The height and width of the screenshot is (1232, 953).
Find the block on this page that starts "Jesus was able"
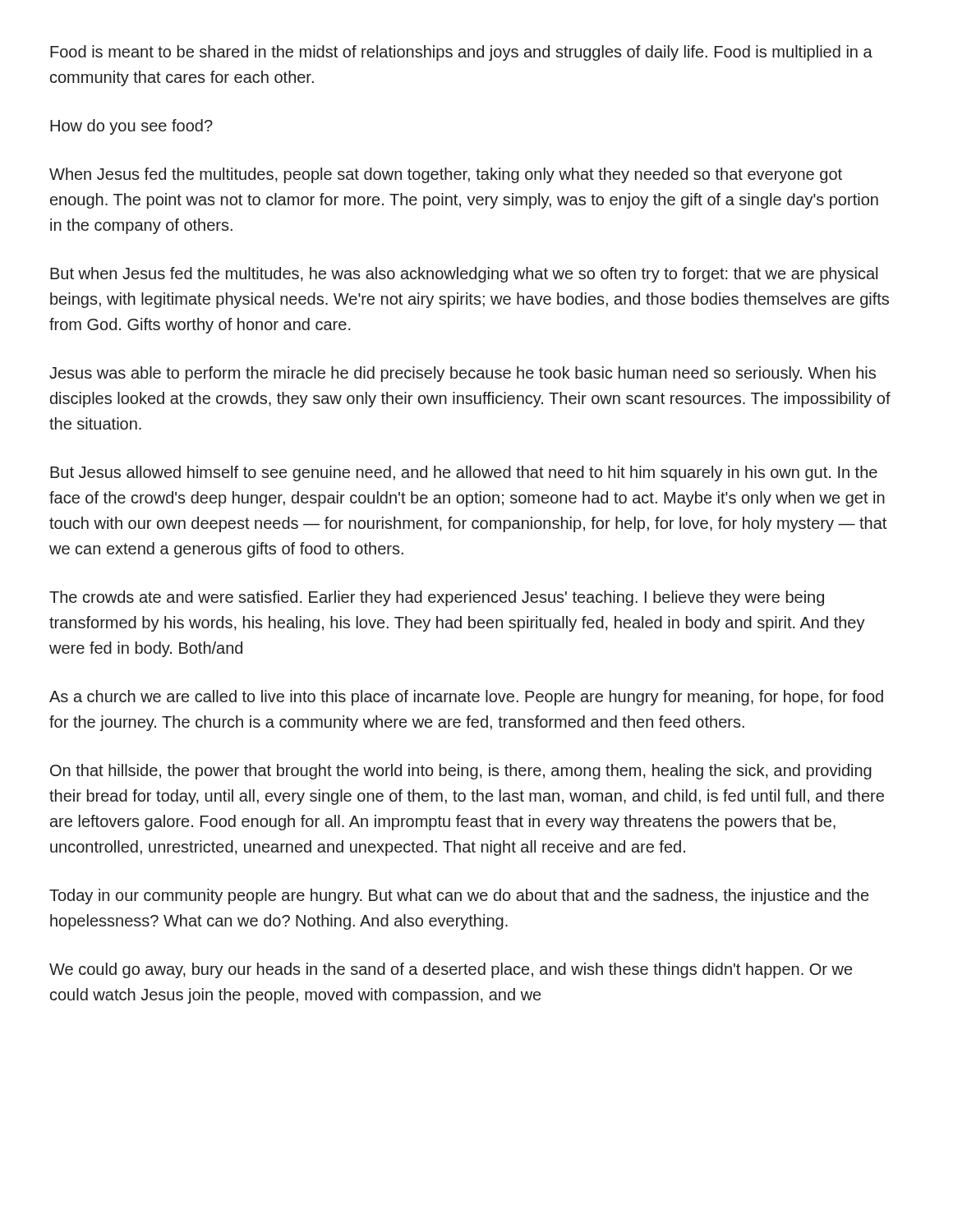pyautogui.click(x=470, y=398)
